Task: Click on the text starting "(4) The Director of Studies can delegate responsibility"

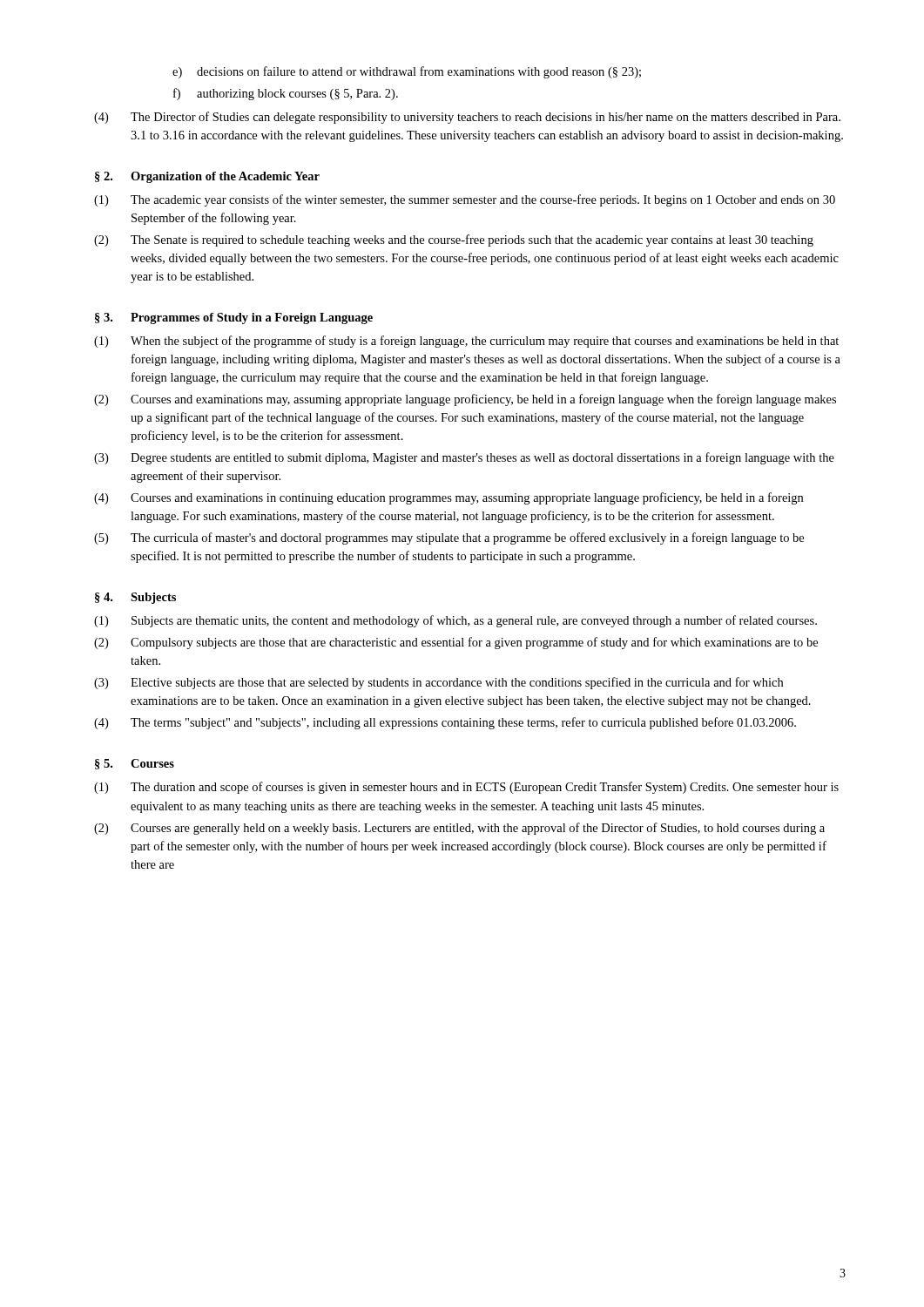Action: tap(470, 126)
